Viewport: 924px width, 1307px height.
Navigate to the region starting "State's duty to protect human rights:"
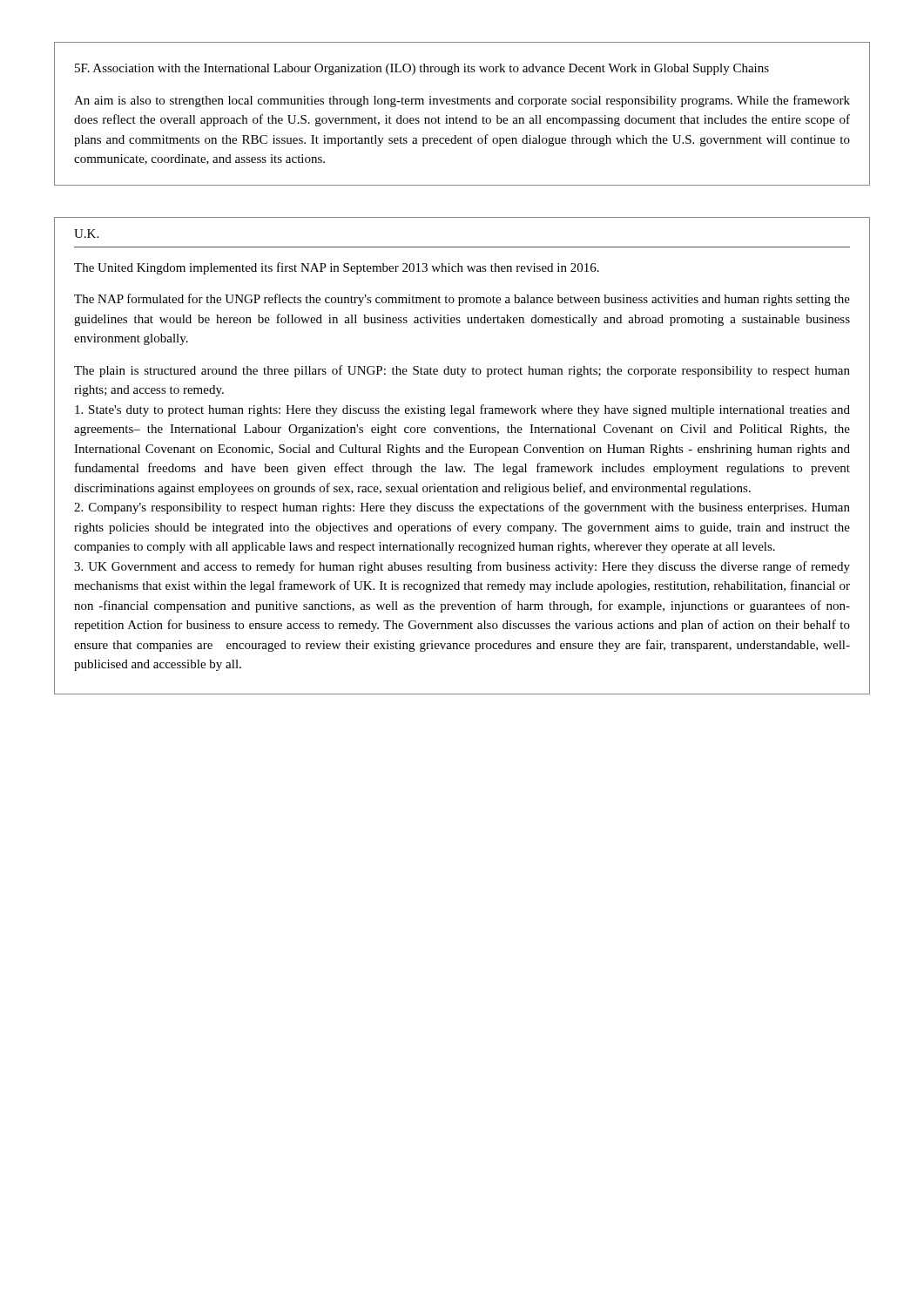462,449
